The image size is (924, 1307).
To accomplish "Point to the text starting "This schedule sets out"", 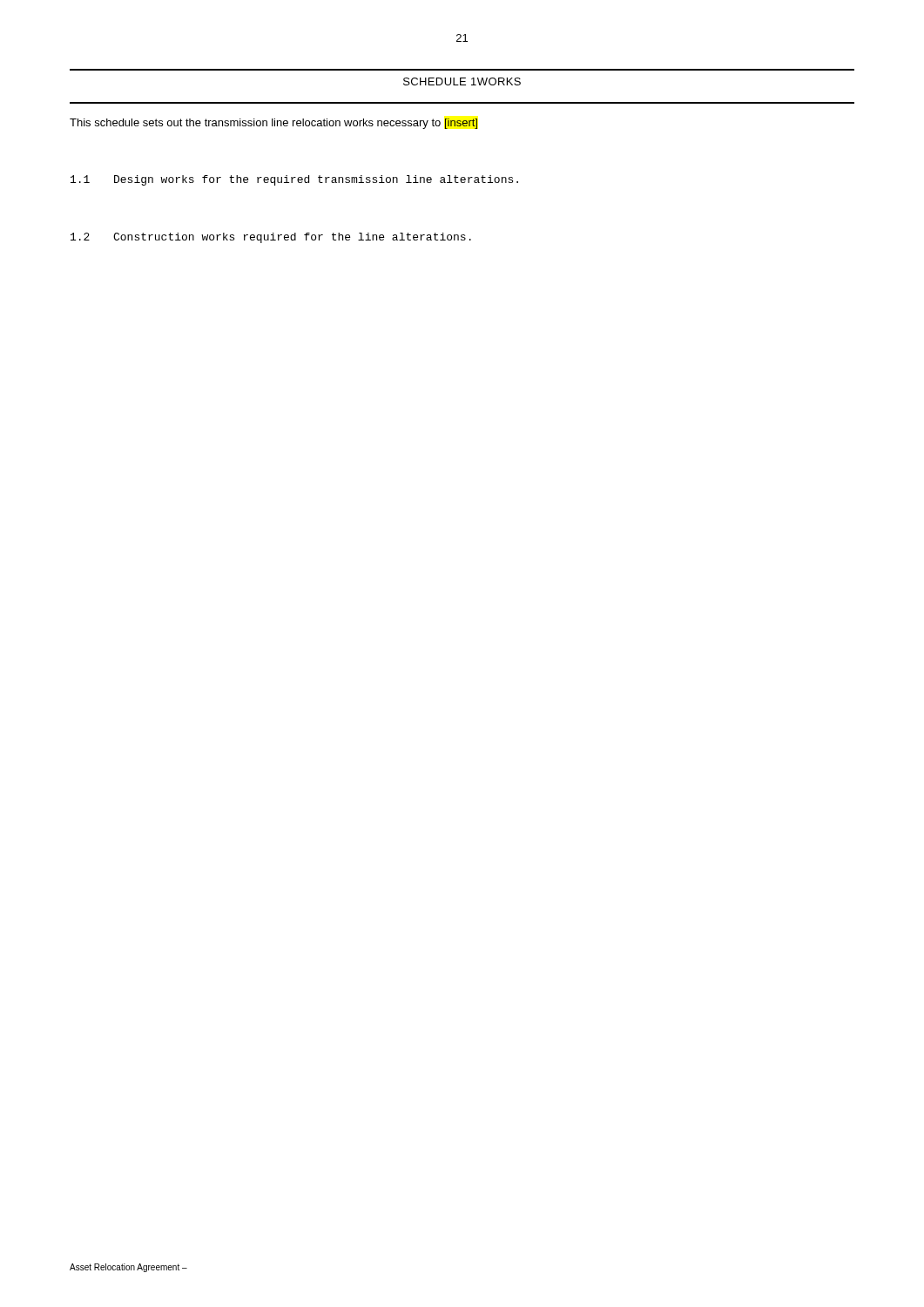I will point(274,122).
